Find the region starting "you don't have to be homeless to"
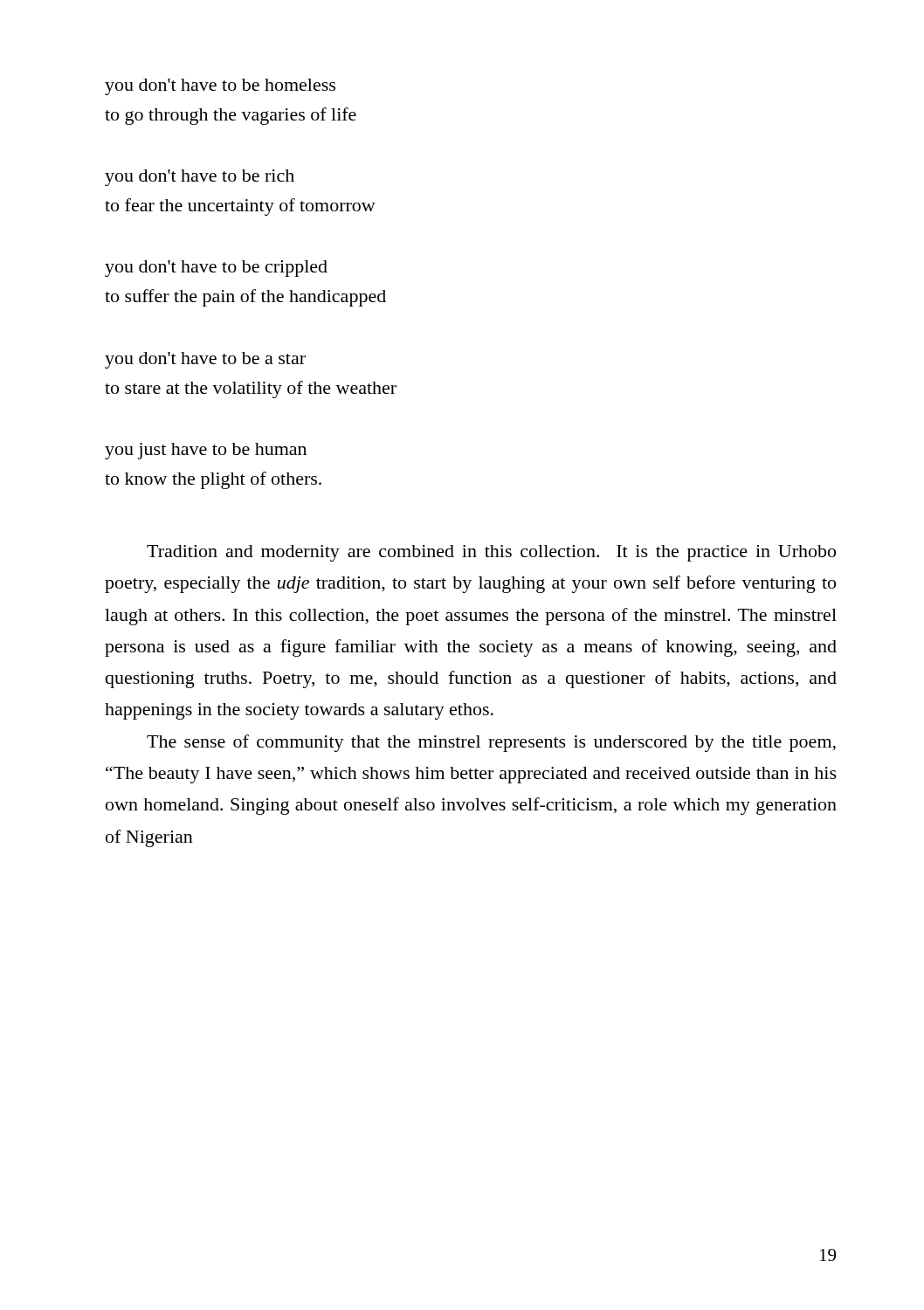Viewport: 924px width, 1310px height. [x=231, y=99]
